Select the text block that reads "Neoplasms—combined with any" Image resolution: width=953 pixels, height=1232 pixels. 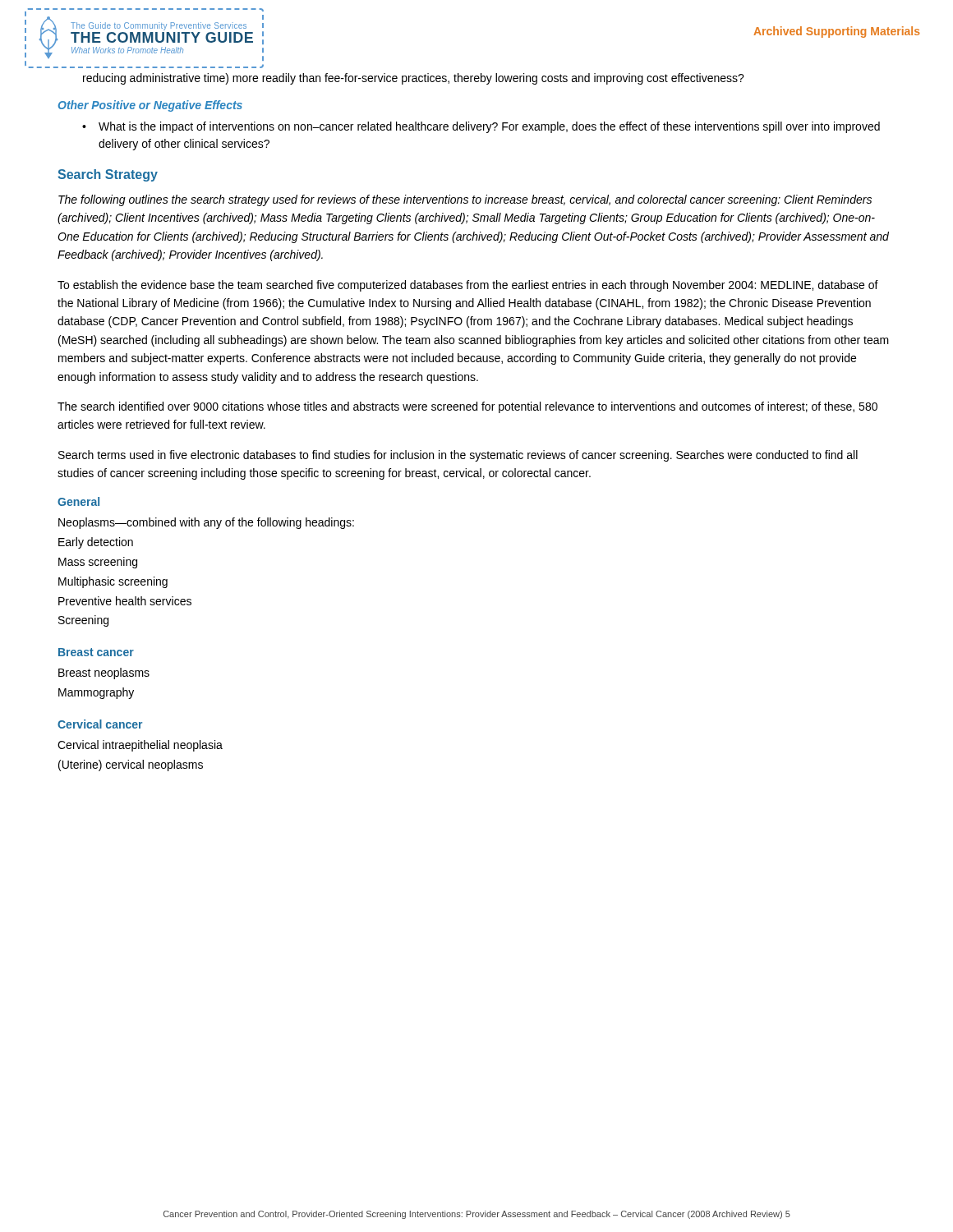[x=206, y=523]
